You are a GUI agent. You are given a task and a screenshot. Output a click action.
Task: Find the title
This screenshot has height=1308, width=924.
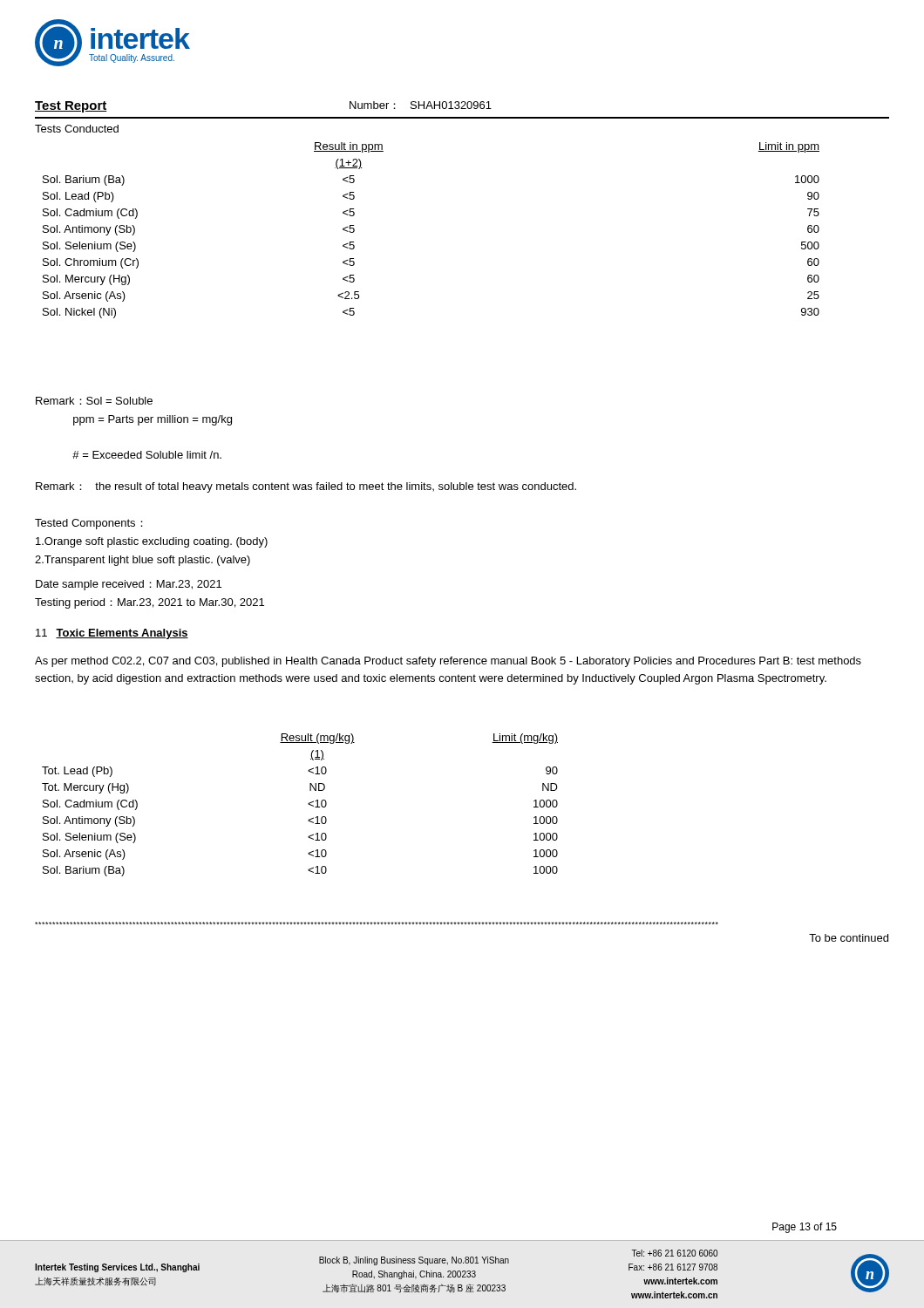coord(71,105)
